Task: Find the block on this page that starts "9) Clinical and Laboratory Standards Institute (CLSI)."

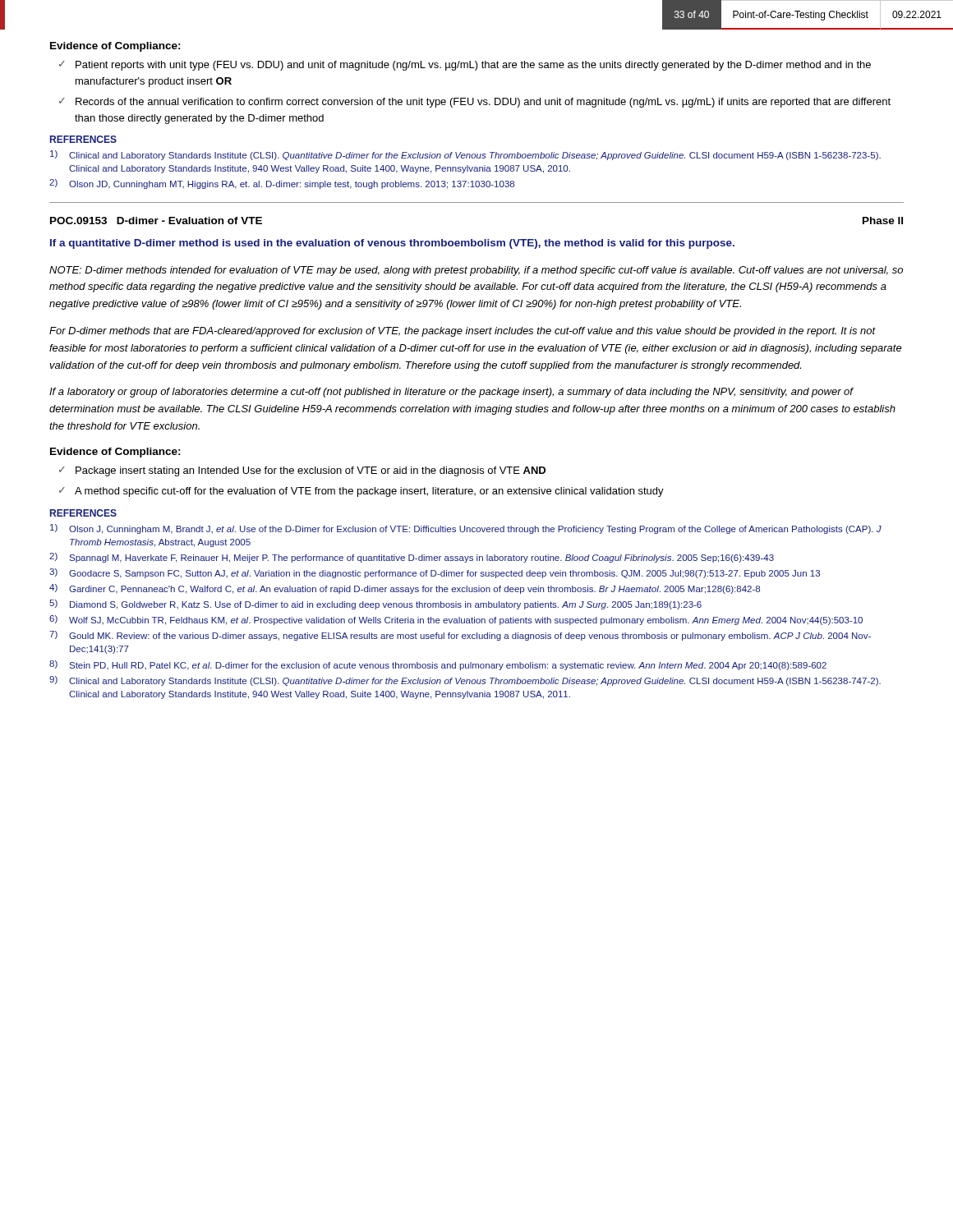Action: 476,687
